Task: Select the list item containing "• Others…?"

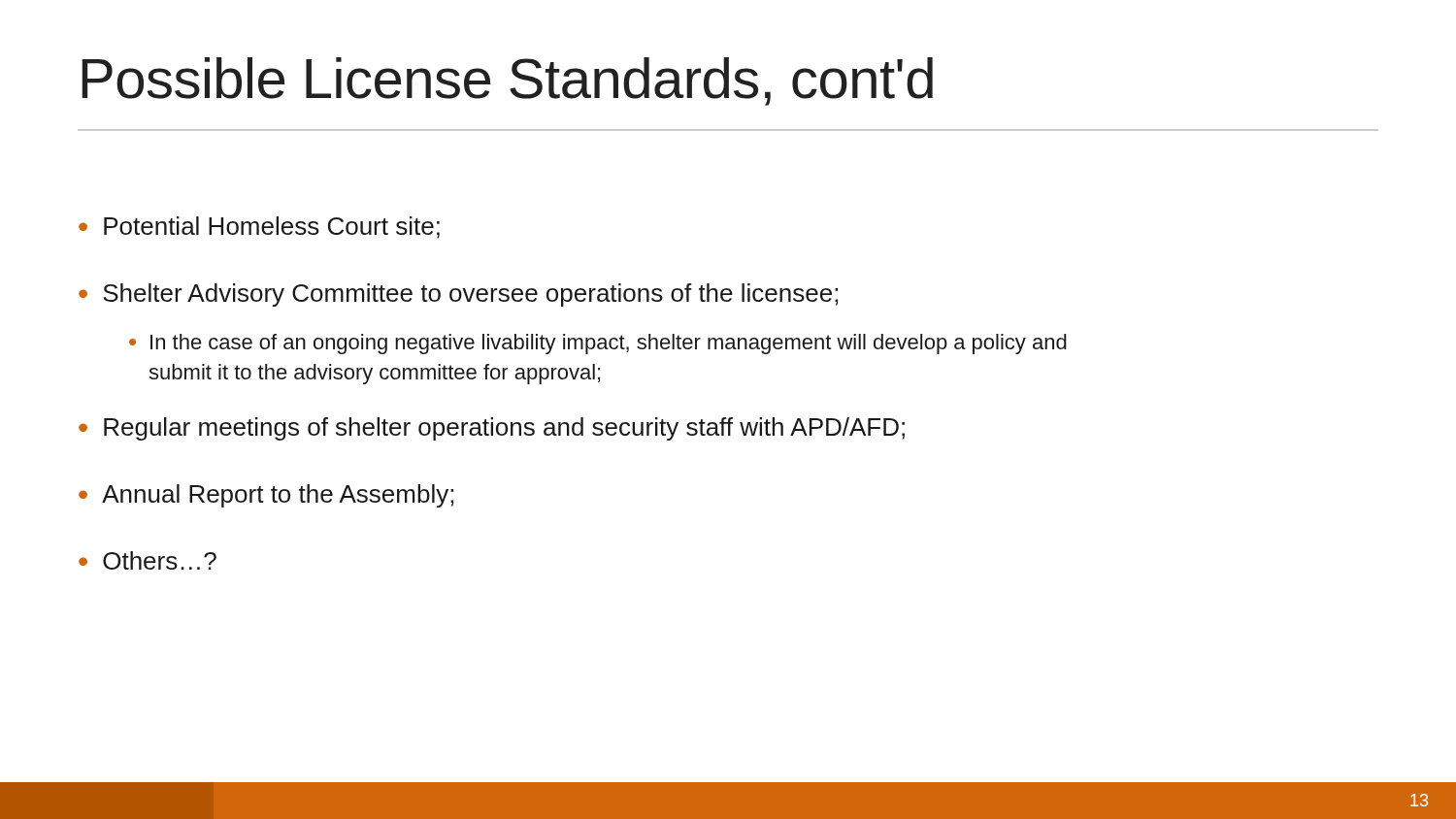Action: pos(147,563)
